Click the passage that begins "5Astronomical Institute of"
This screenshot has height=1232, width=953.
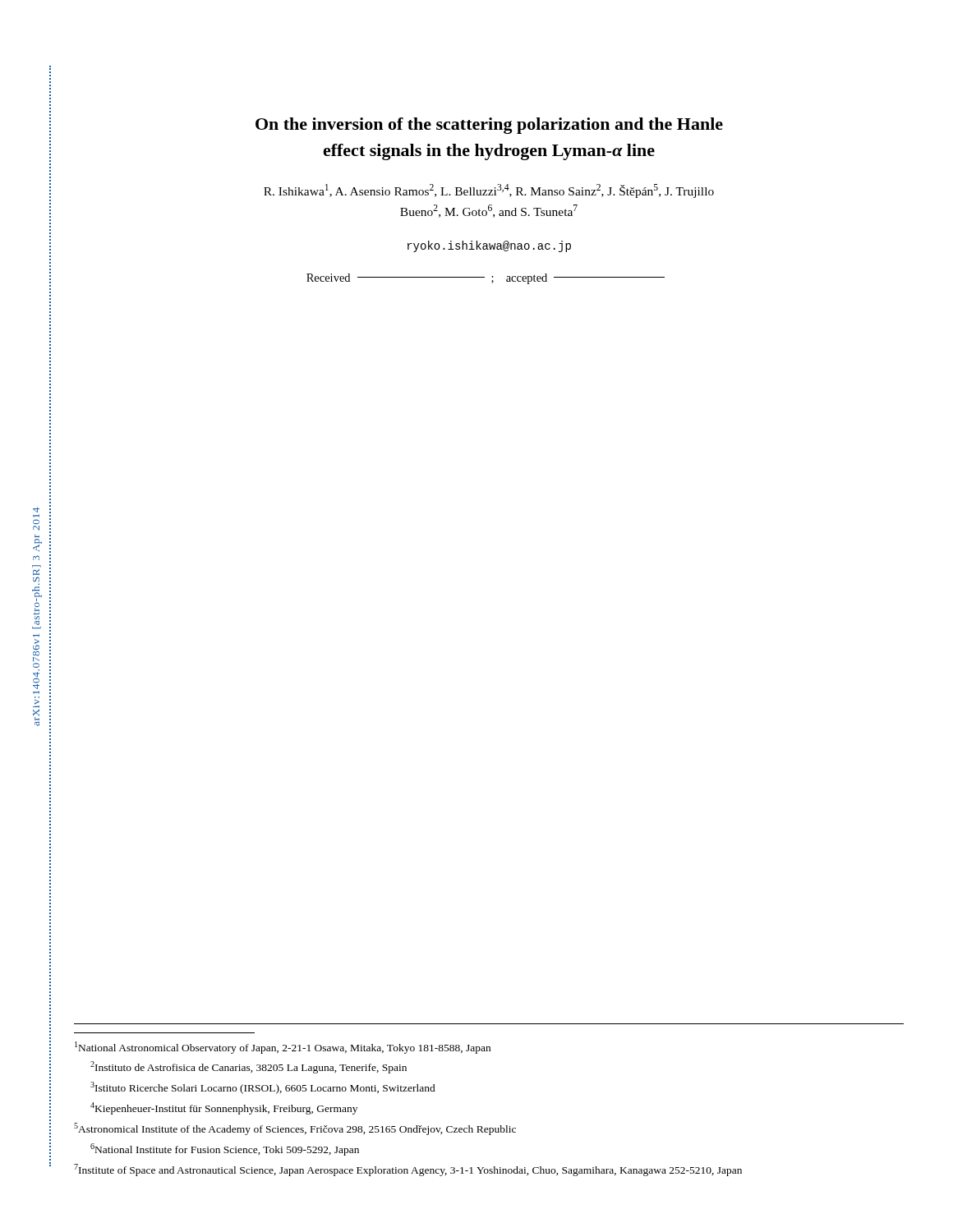[x=295, y=1128]
